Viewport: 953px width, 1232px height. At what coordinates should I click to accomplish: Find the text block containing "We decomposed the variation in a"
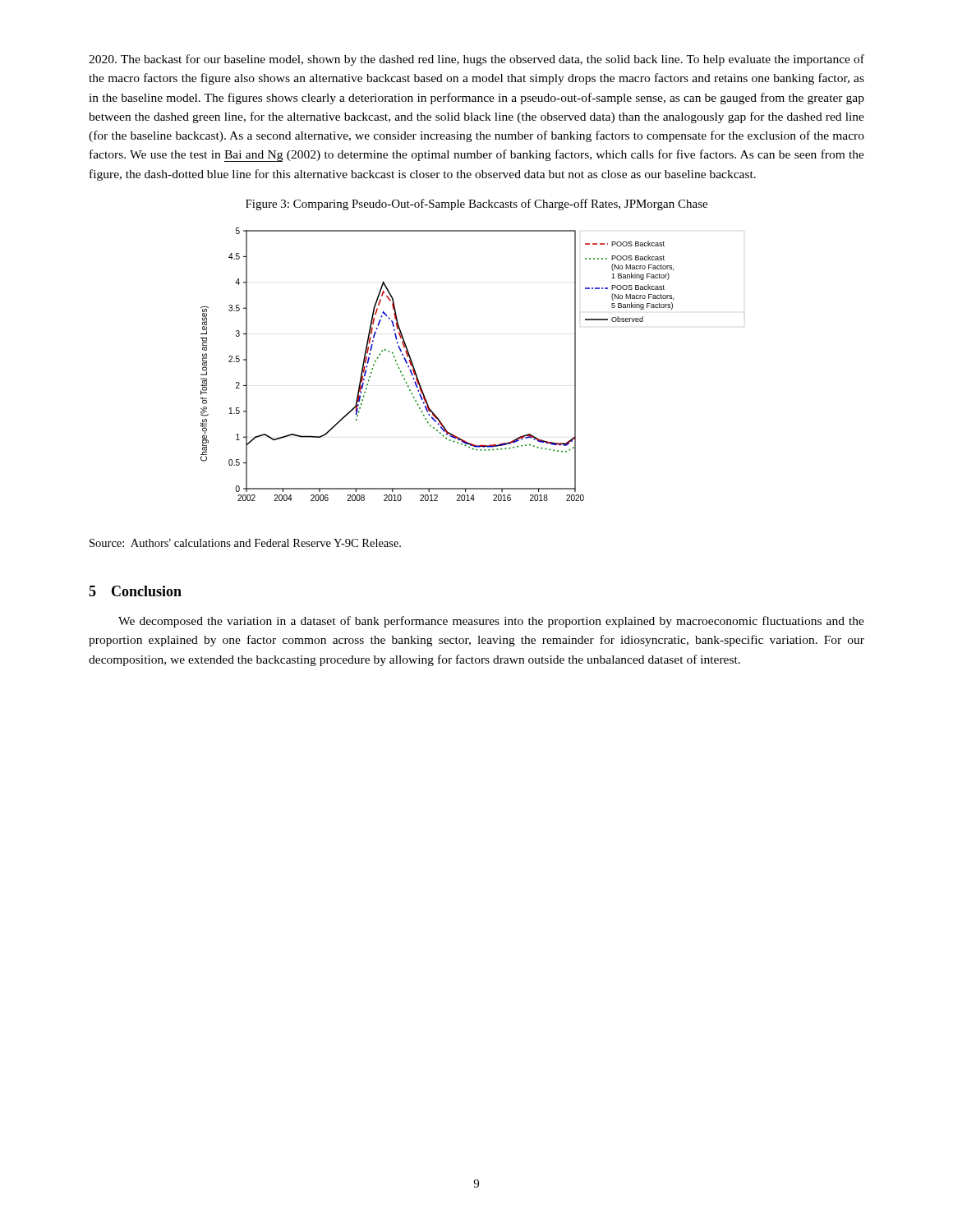(476, 640)
